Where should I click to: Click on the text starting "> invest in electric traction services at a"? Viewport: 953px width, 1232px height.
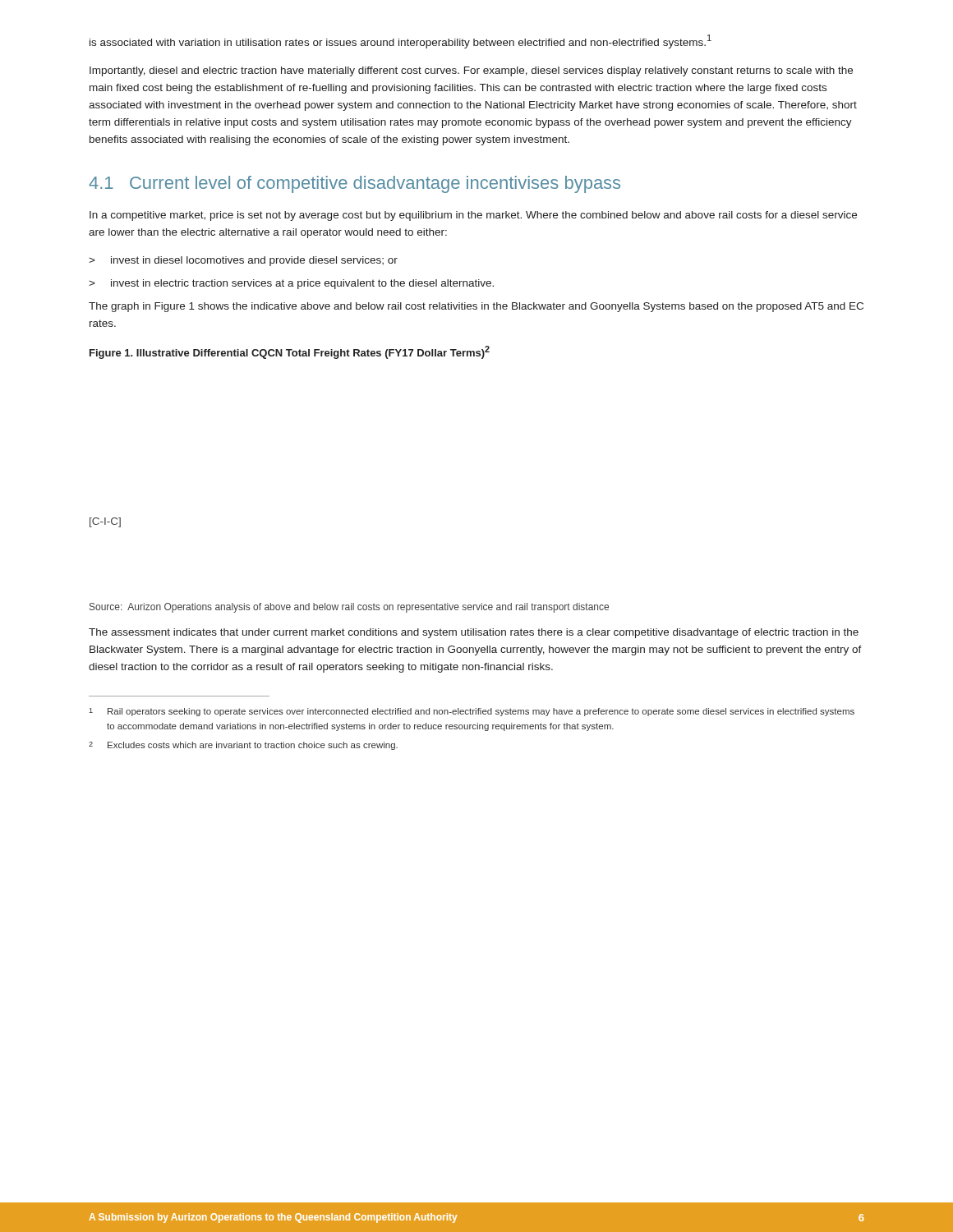pyautogui.click(x=292, y=284)
